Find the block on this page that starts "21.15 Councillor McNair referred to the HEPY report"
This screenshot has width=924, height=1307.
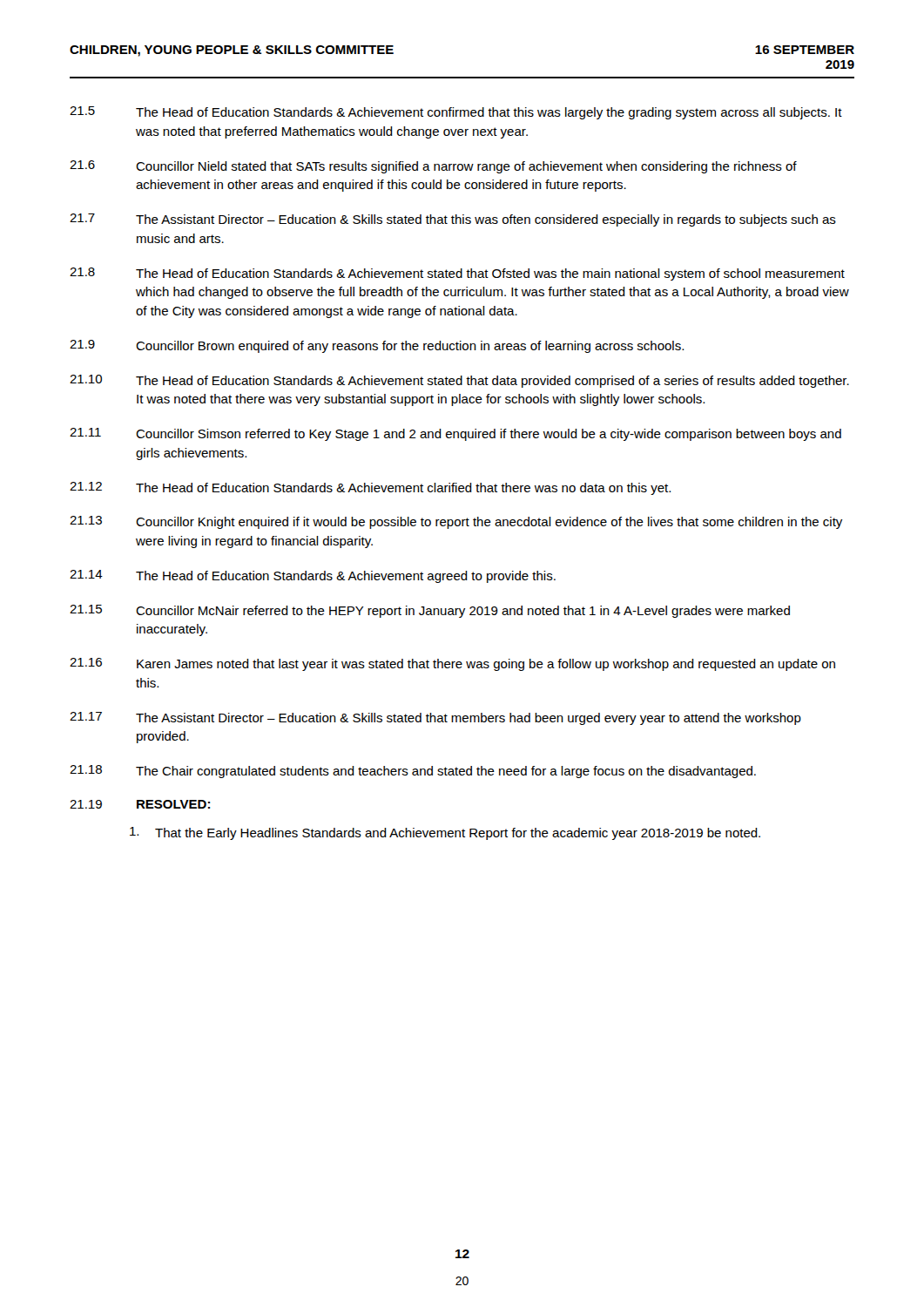pyautogui.click(x=462, y=620)
